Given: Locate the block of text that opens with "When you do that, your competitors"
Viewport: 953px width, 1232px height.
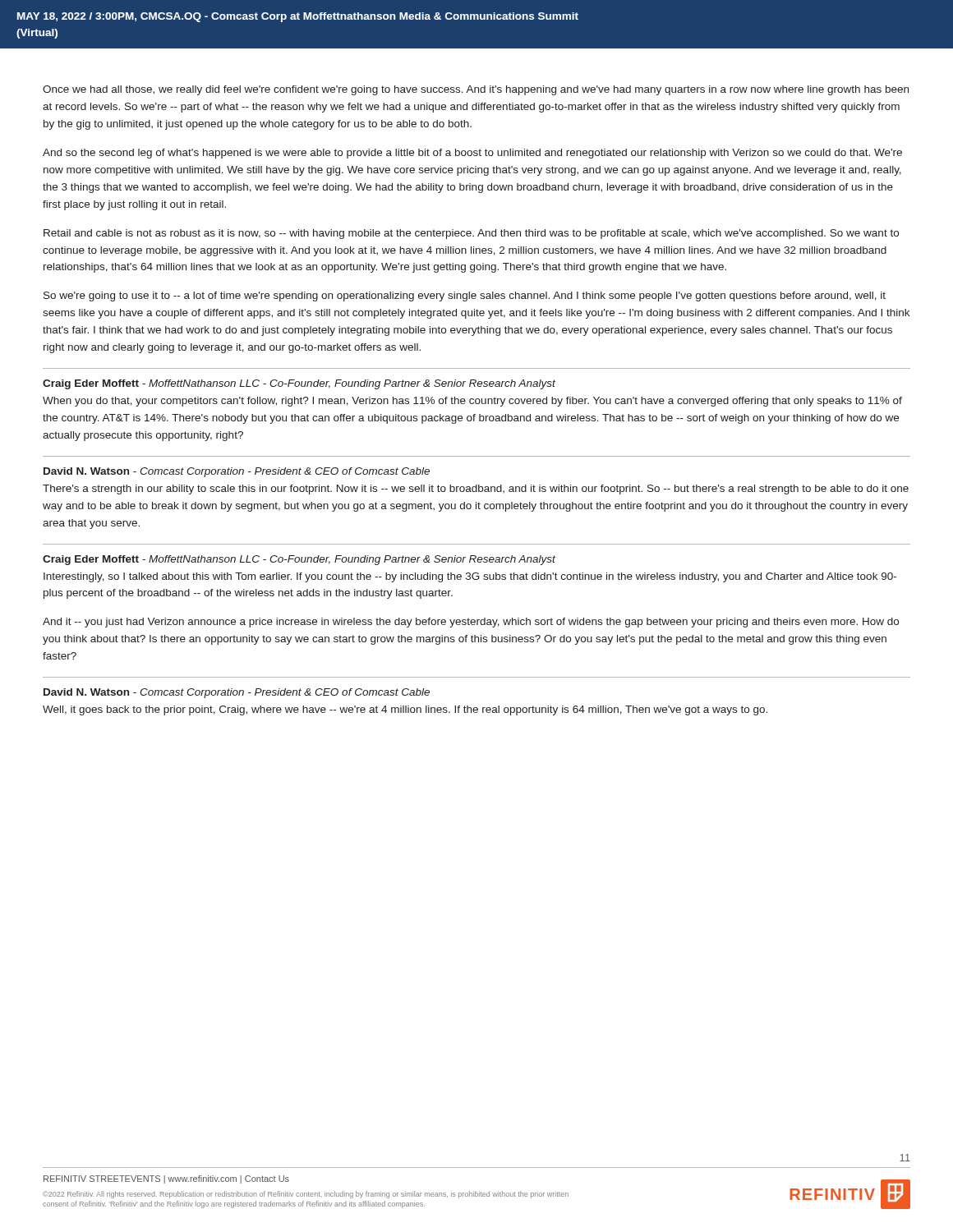Looking at the screenshot, I should tap(472, 418).
